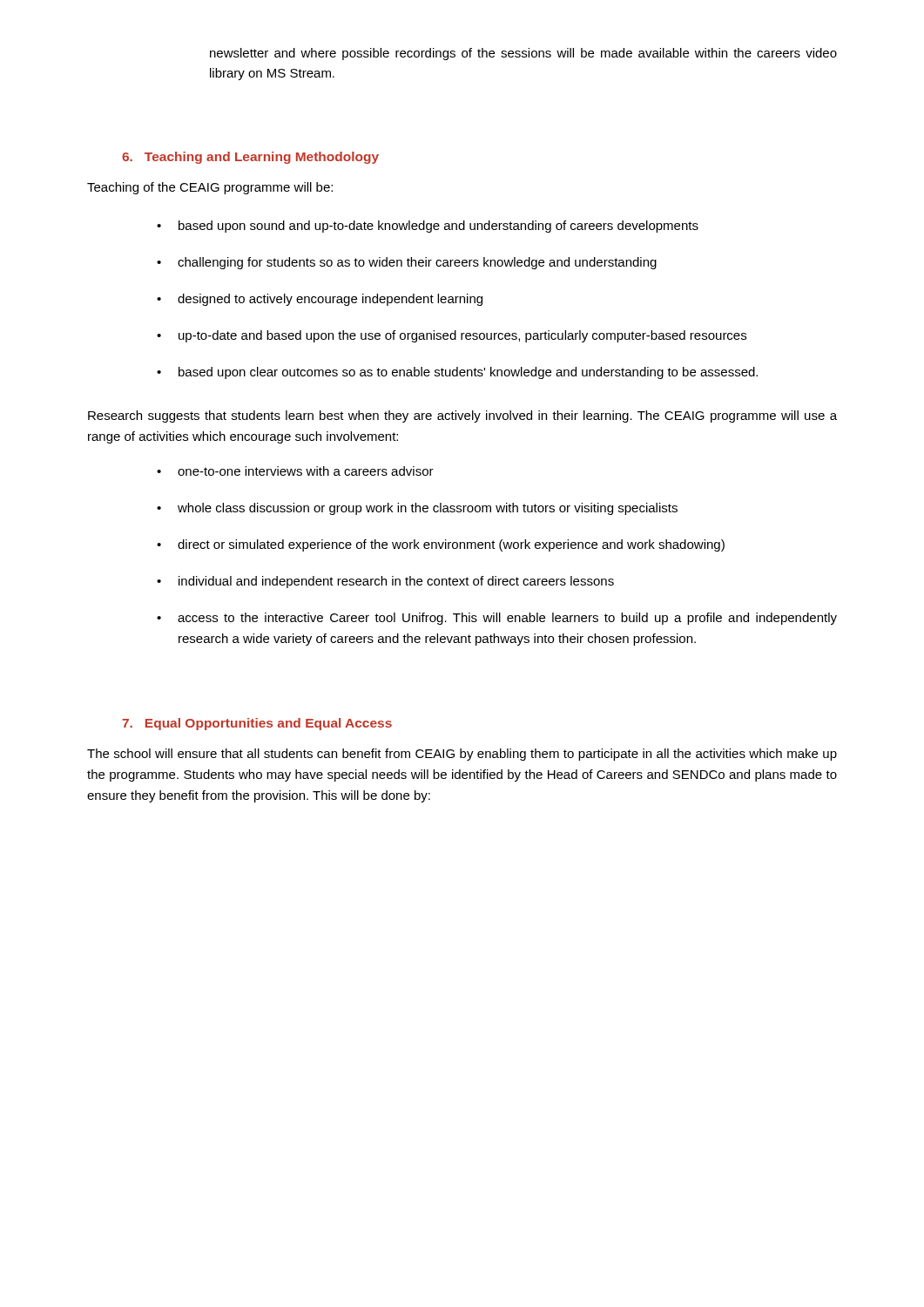The height and width of the screenshot is (1307, 924).
Task: Navigate to the passage starting "The school will"
Action: pos(462,774)
